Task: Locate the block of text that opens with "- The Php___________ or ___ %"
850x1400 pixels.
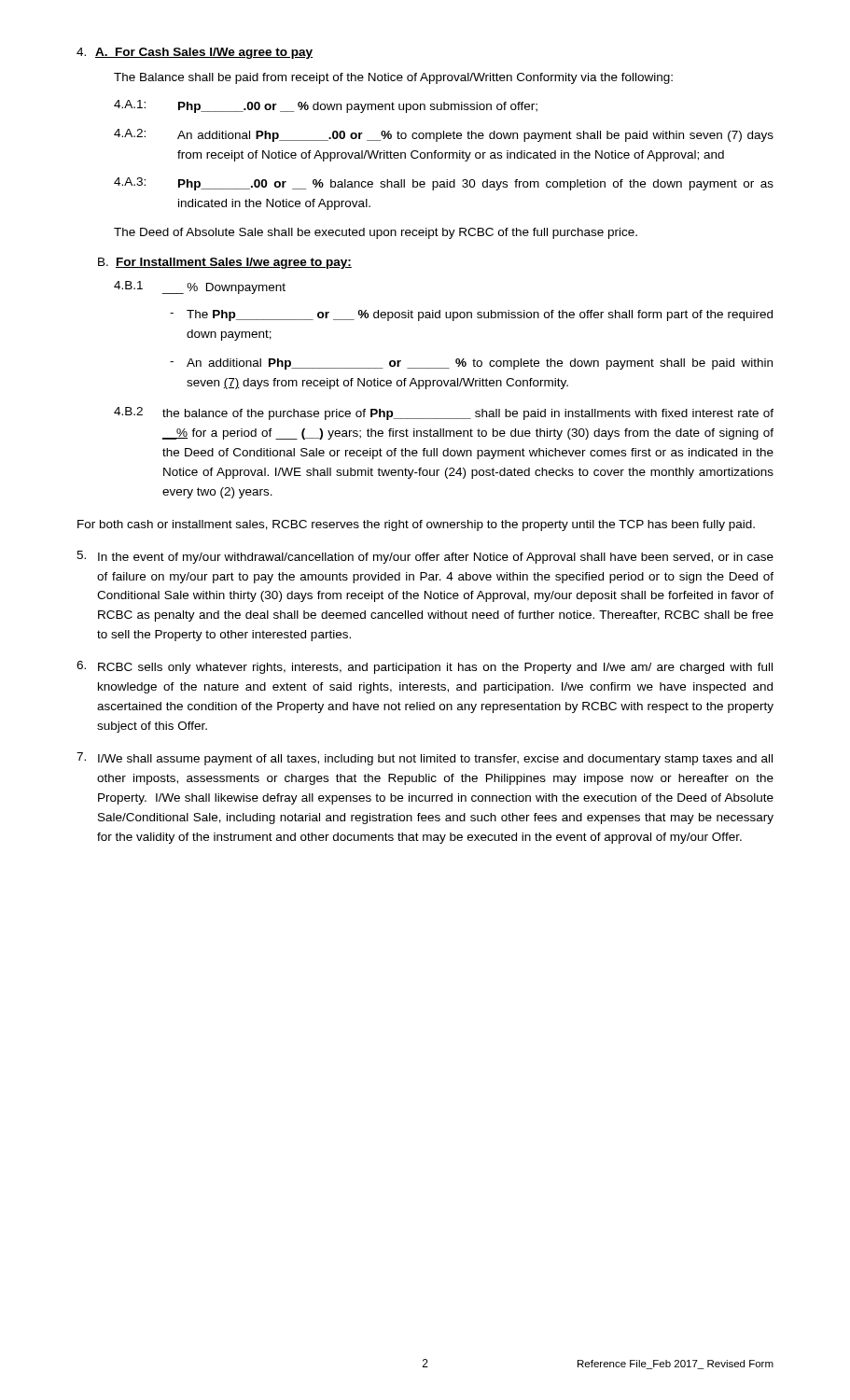Action: [472, 325]
